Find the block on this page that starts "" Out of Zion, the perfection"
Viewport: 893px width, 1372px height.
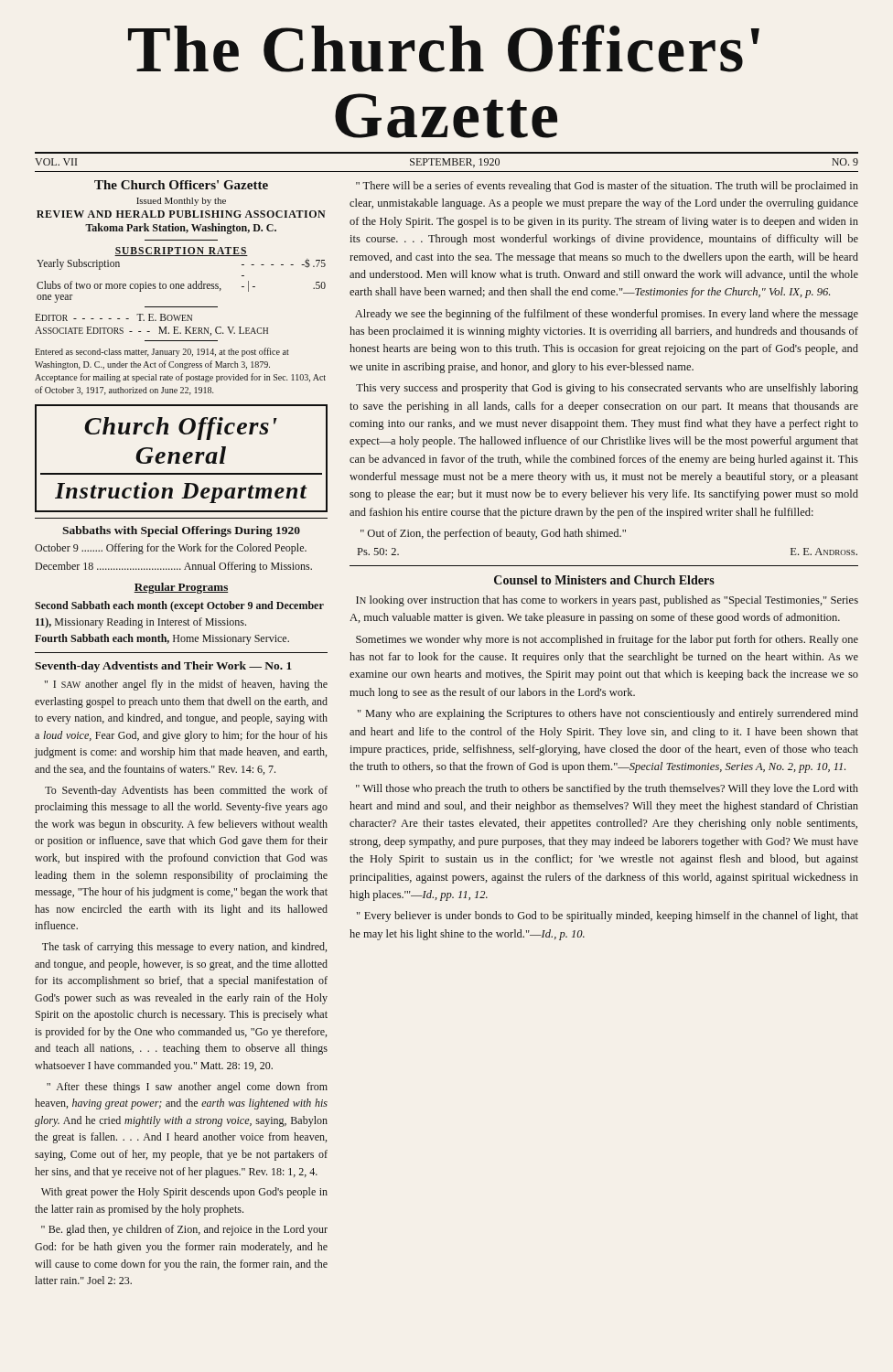tap(608, 544)
